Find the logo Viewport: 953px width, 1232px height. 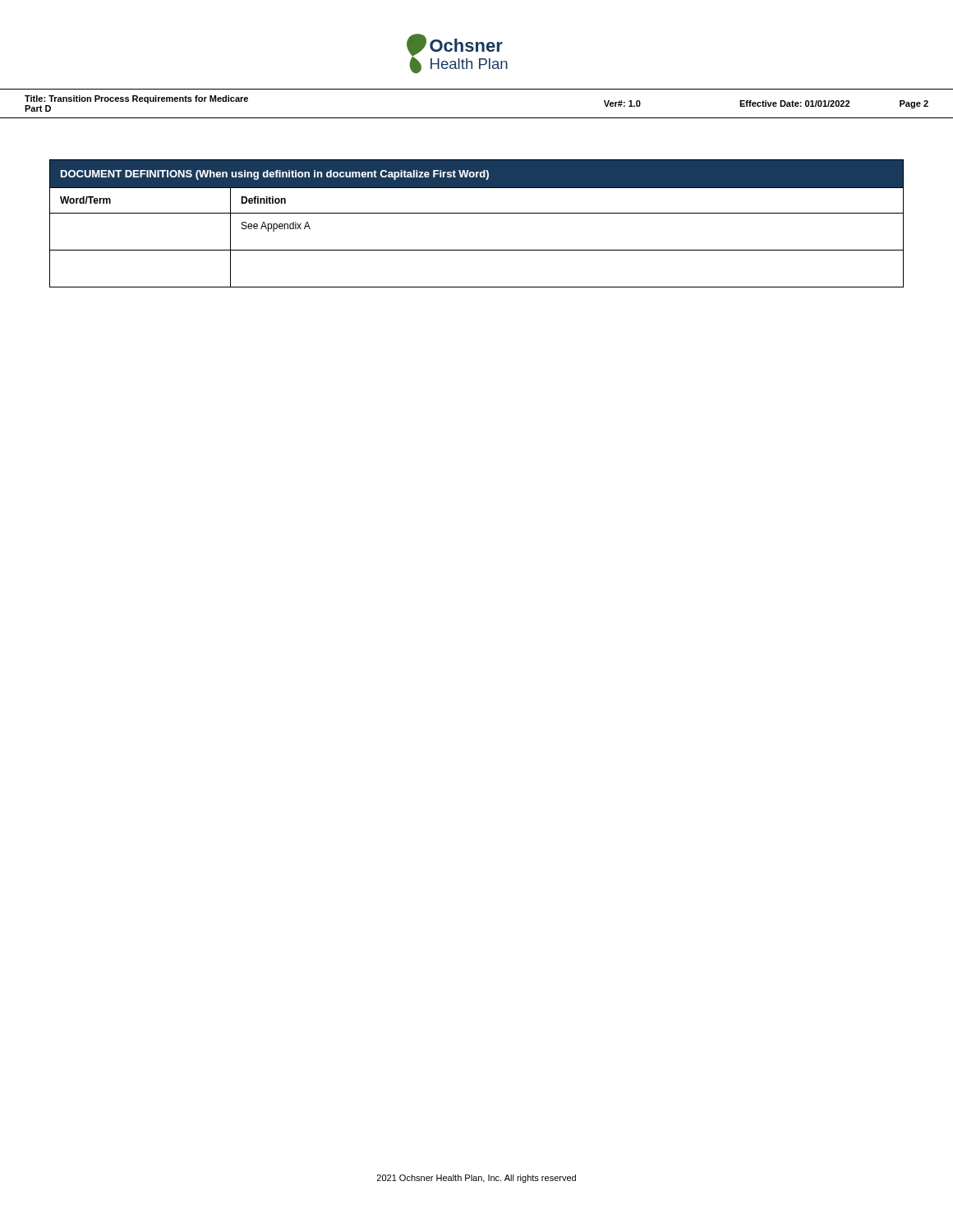(476, 63)
